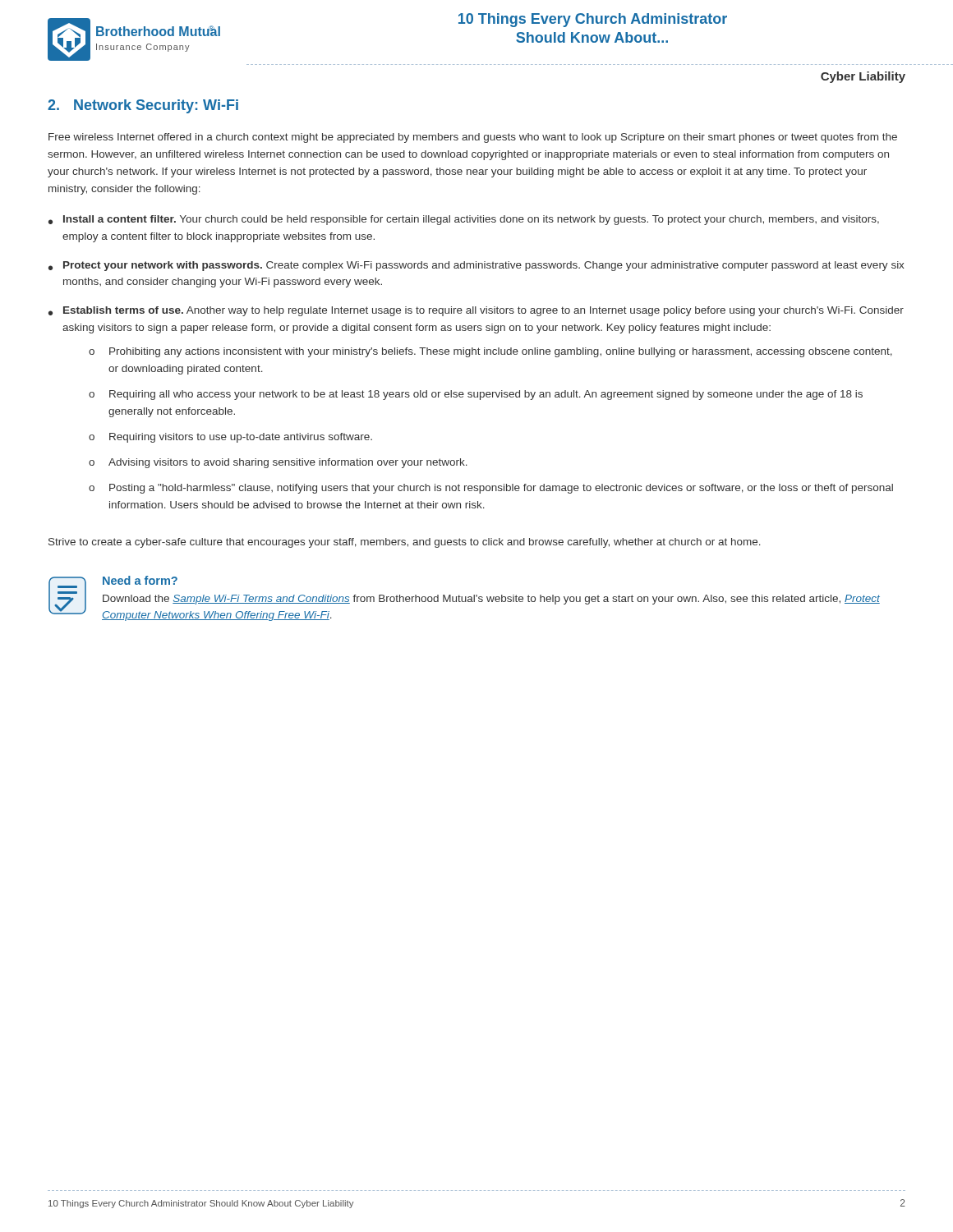The width and height of the screenshot is (953, 1232).
Task: Find the block starting "o Requiring all who access your network to"
Action: 497,403
